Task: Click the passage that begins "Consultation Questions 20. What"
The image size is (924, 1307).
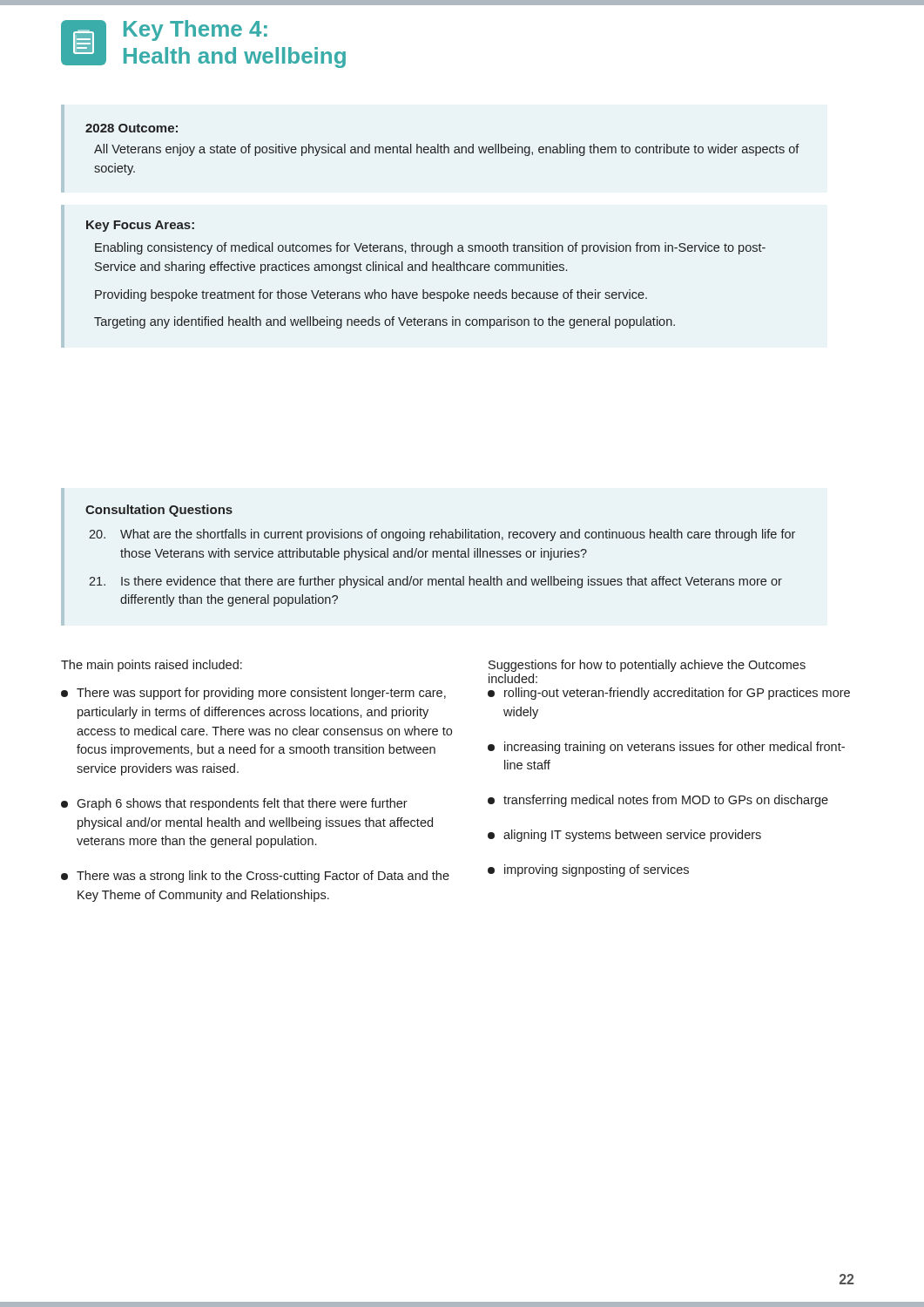Action: click(x=446, y=556)
